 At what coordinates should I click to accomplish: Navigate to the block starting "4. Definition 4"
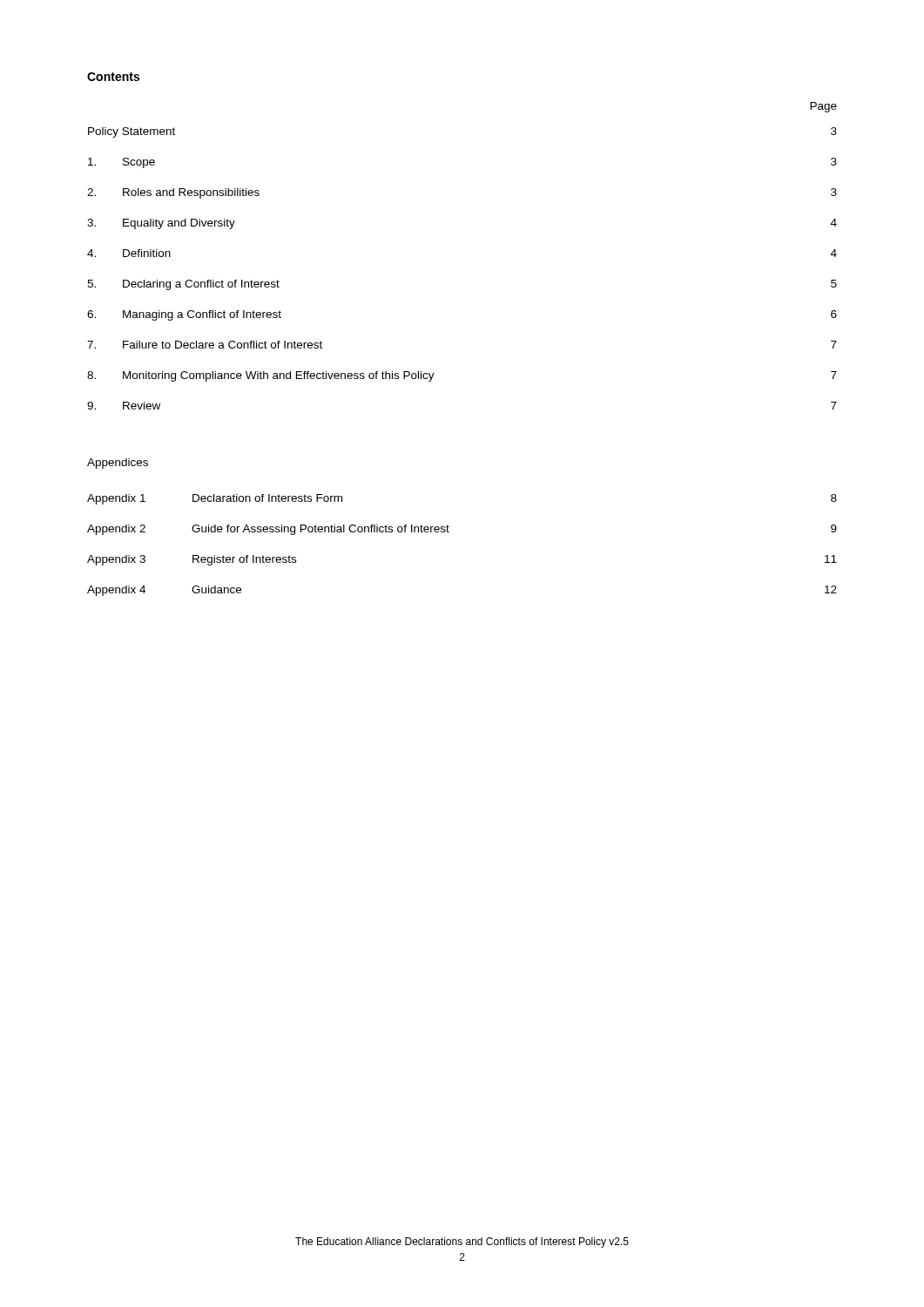click(148, 253)
